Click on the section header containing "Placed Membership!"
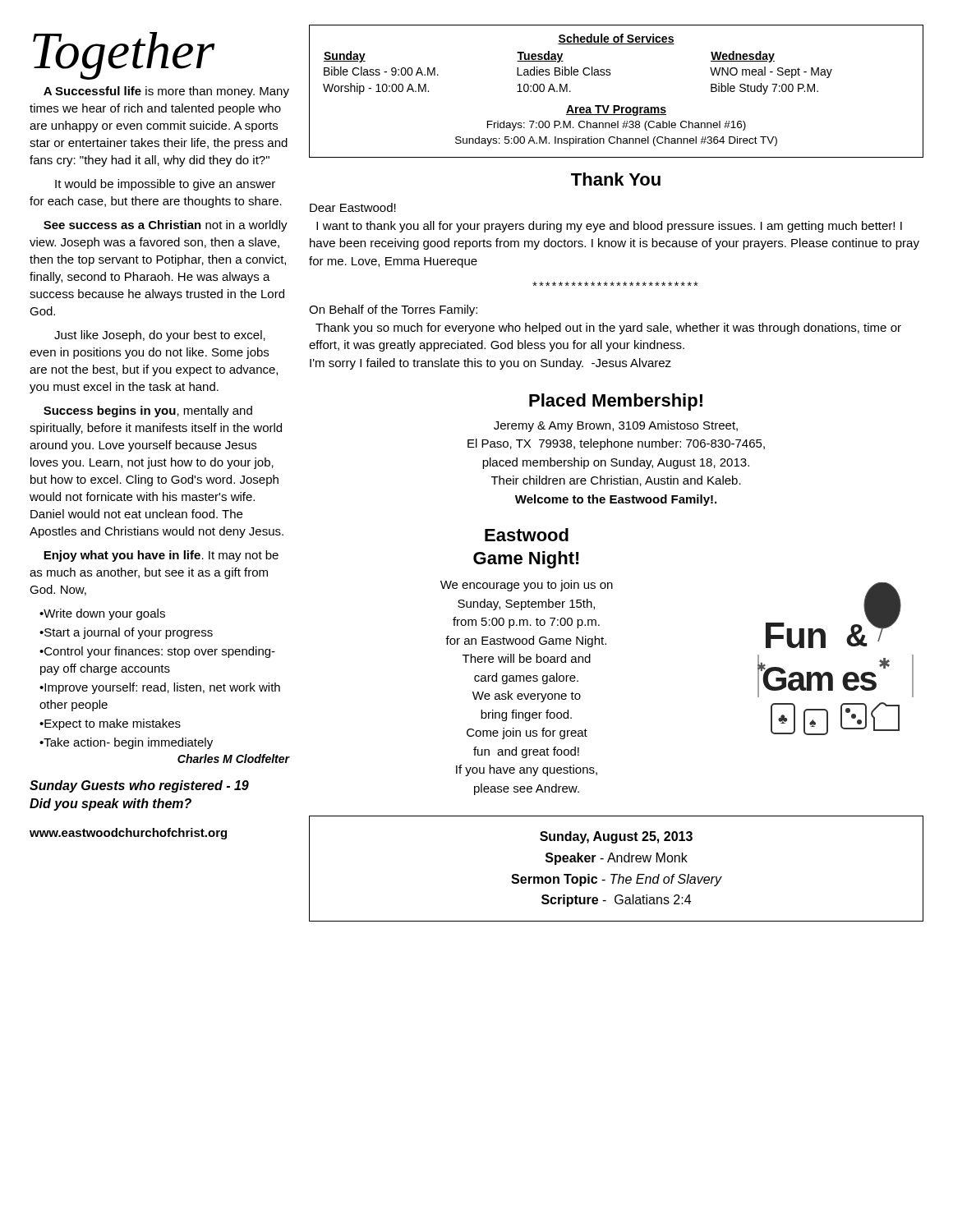The image size is (953, 1232). tap(616, 400)
